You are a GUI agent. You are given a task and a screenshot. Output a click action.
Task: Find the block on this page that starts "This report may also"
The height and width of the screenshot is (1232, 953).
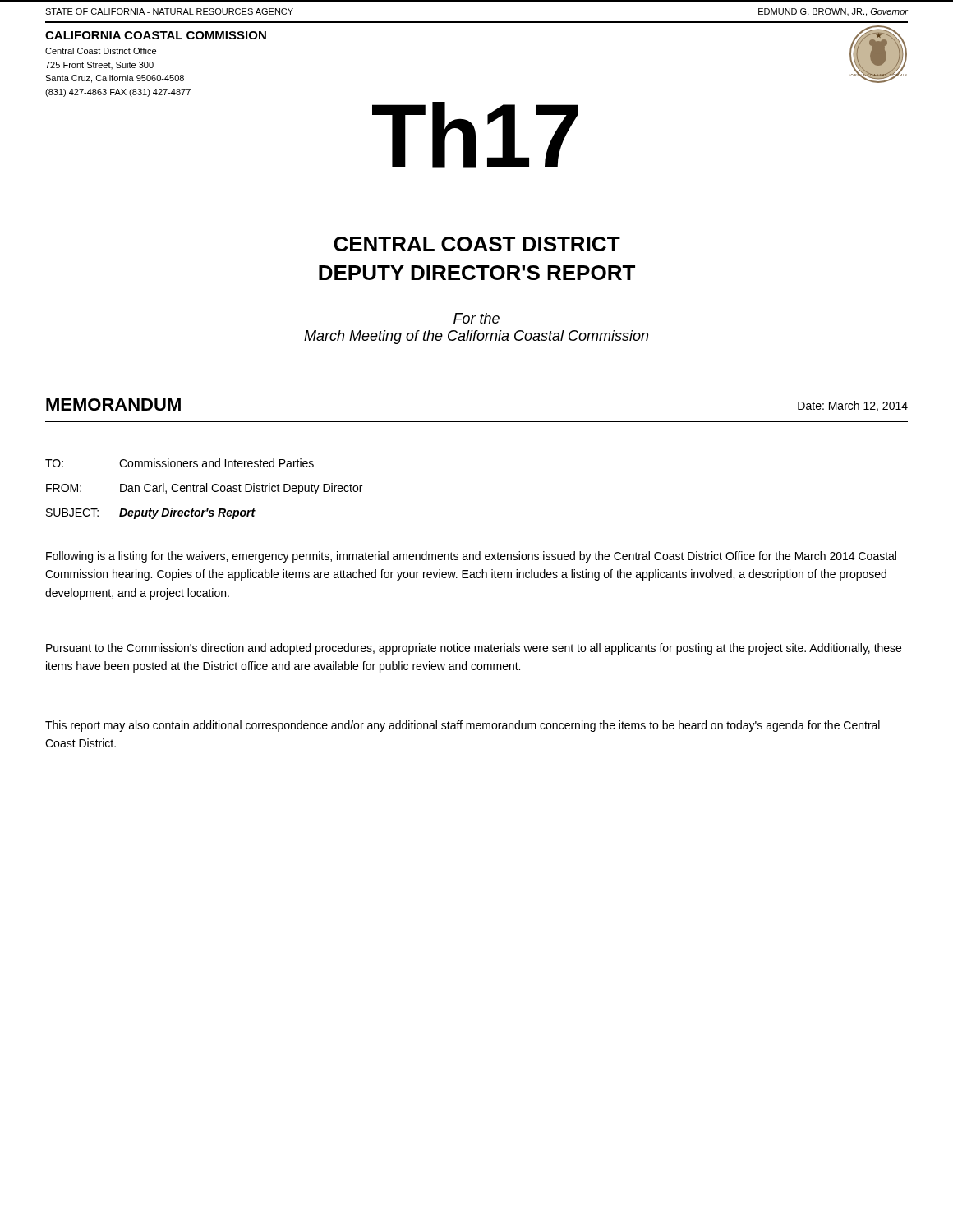[463, 734]
